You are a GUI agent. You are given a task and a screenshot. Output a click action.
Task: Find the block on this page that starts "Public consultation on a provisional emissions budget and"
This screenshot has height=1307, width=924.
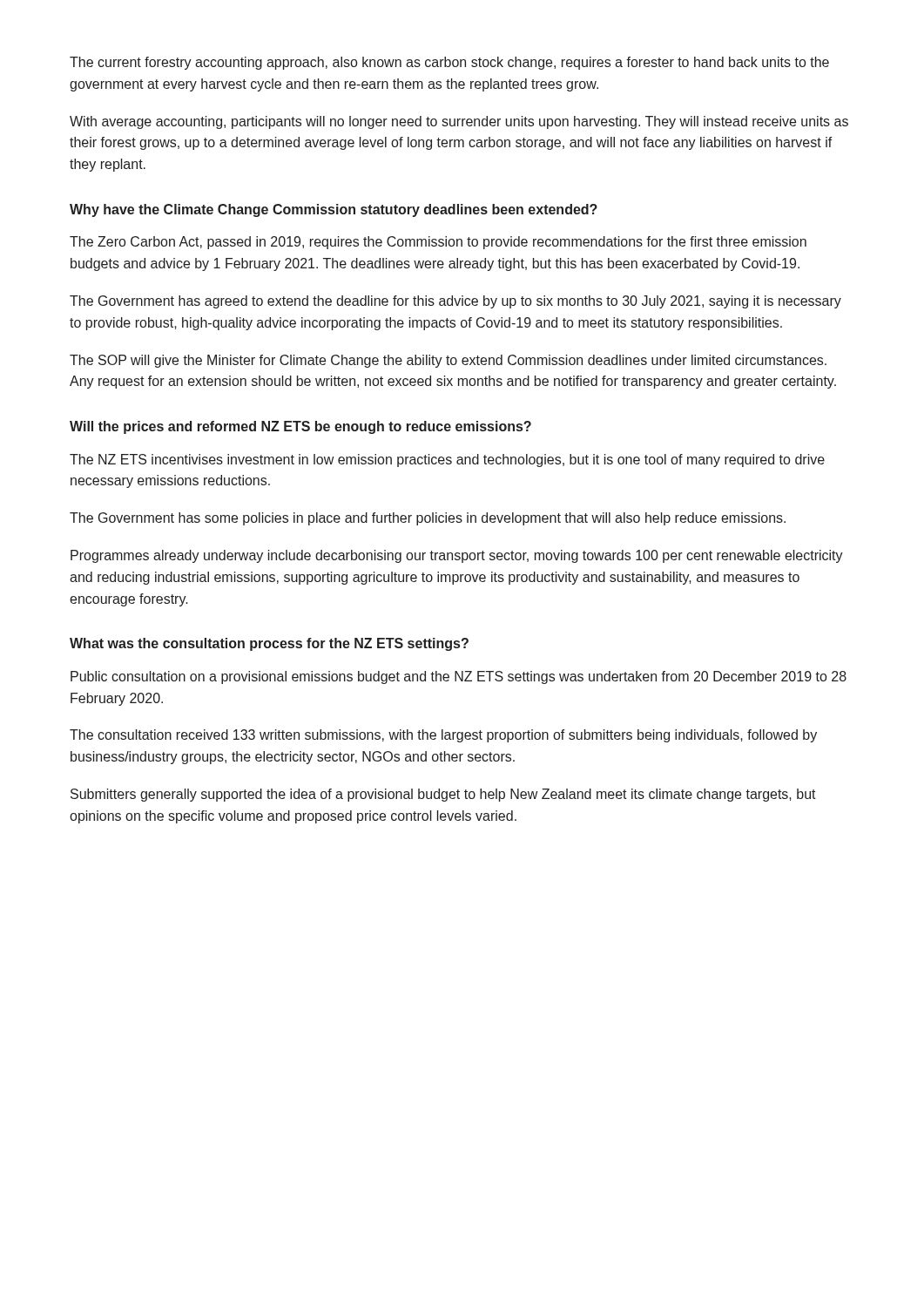pos(458,687)
